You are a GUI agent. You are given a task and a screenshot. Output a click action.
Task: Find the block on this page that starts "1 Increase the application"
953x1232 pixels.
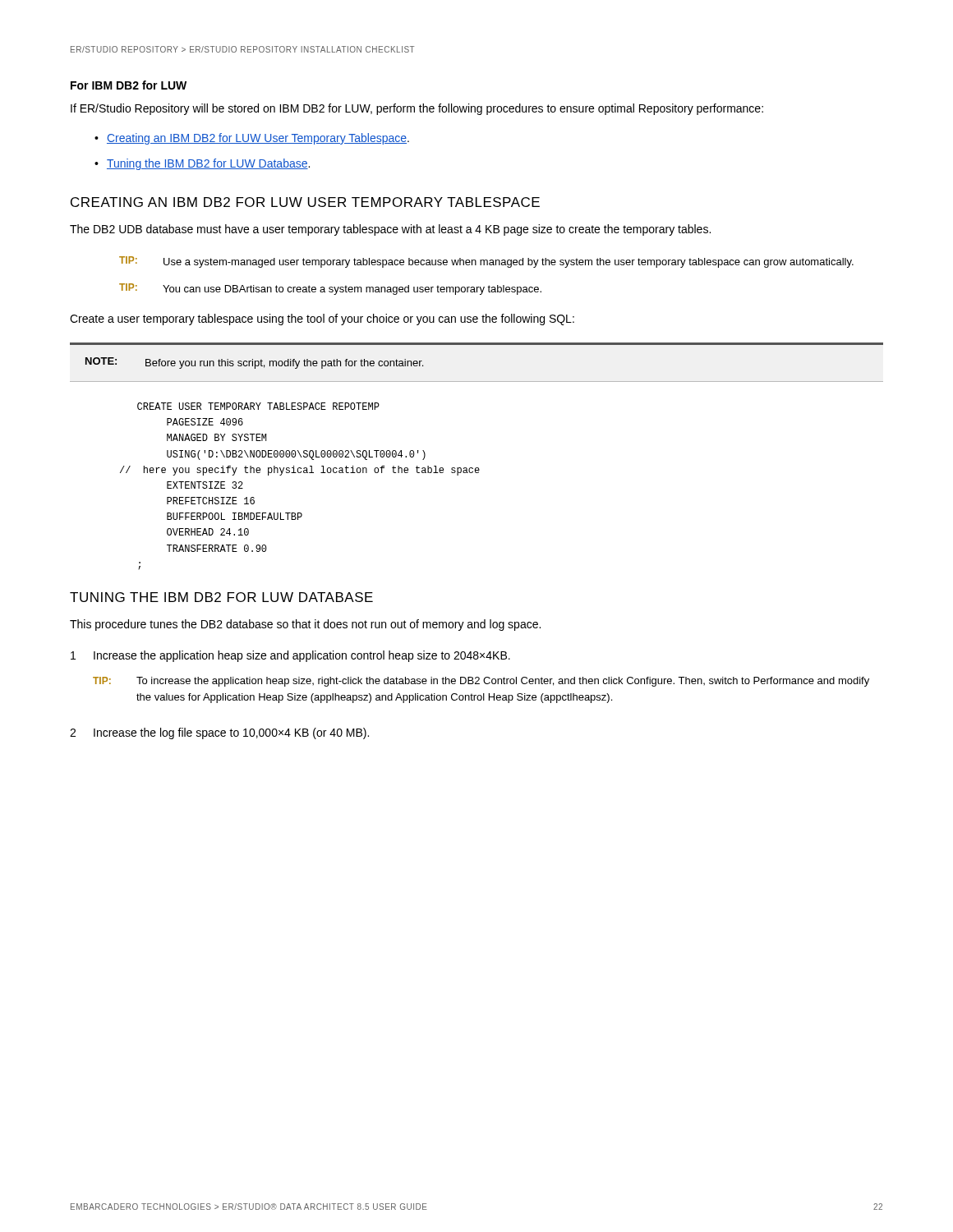pos(476,682)
